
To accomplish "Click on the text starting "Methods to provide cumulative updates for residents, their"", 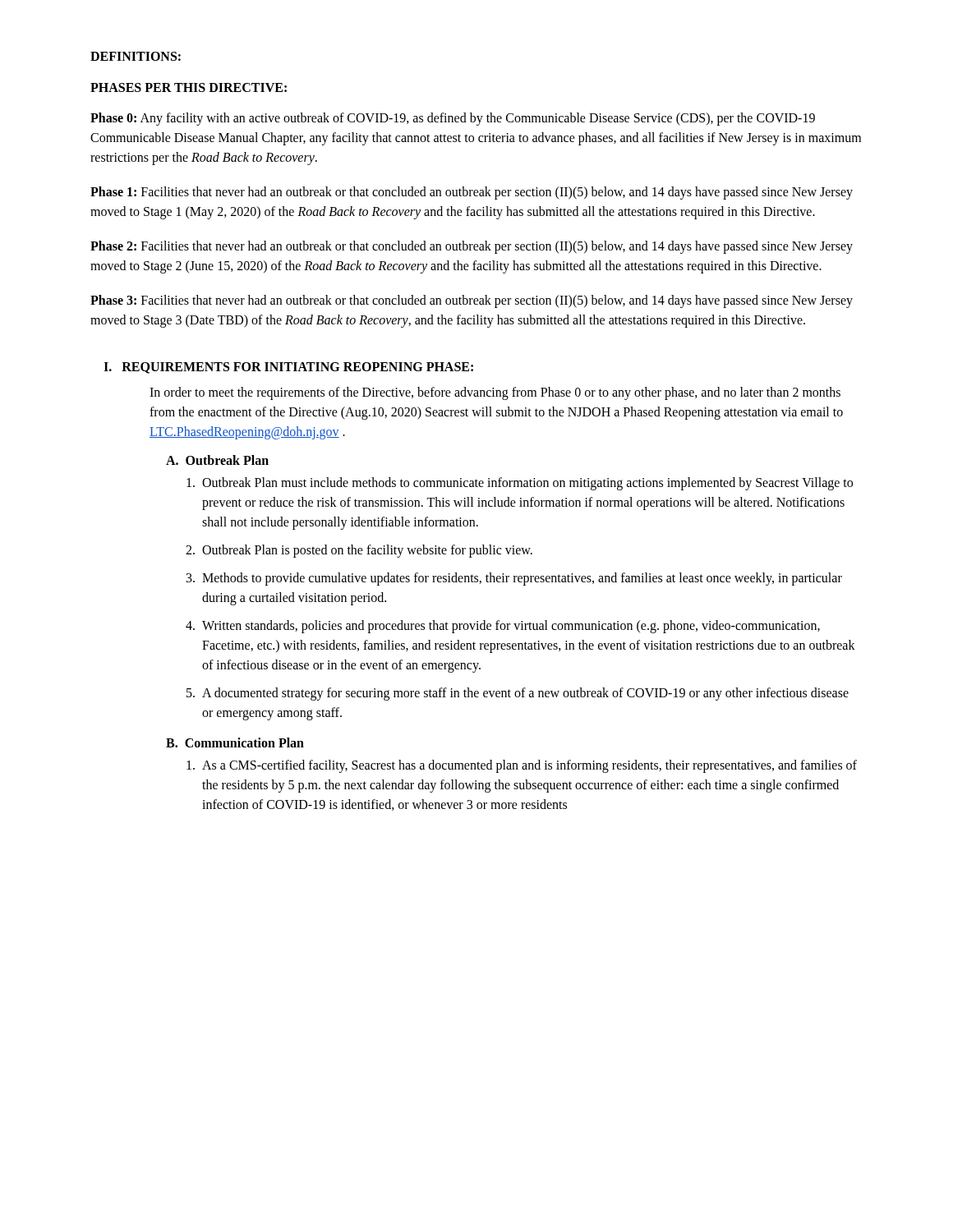I will pos(522,588).
